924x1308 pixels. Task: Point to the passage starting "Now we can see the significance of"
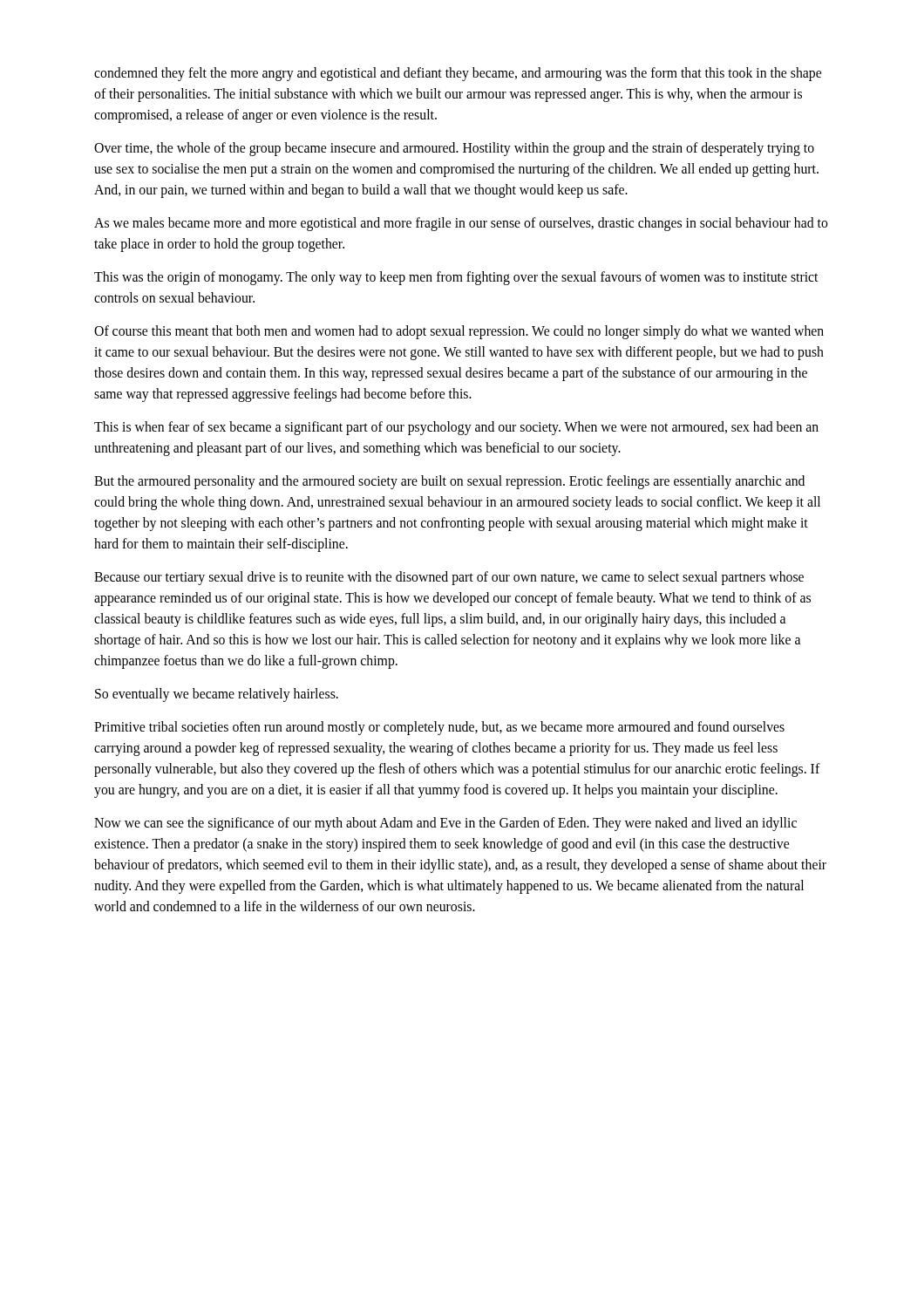click(460, 865)
